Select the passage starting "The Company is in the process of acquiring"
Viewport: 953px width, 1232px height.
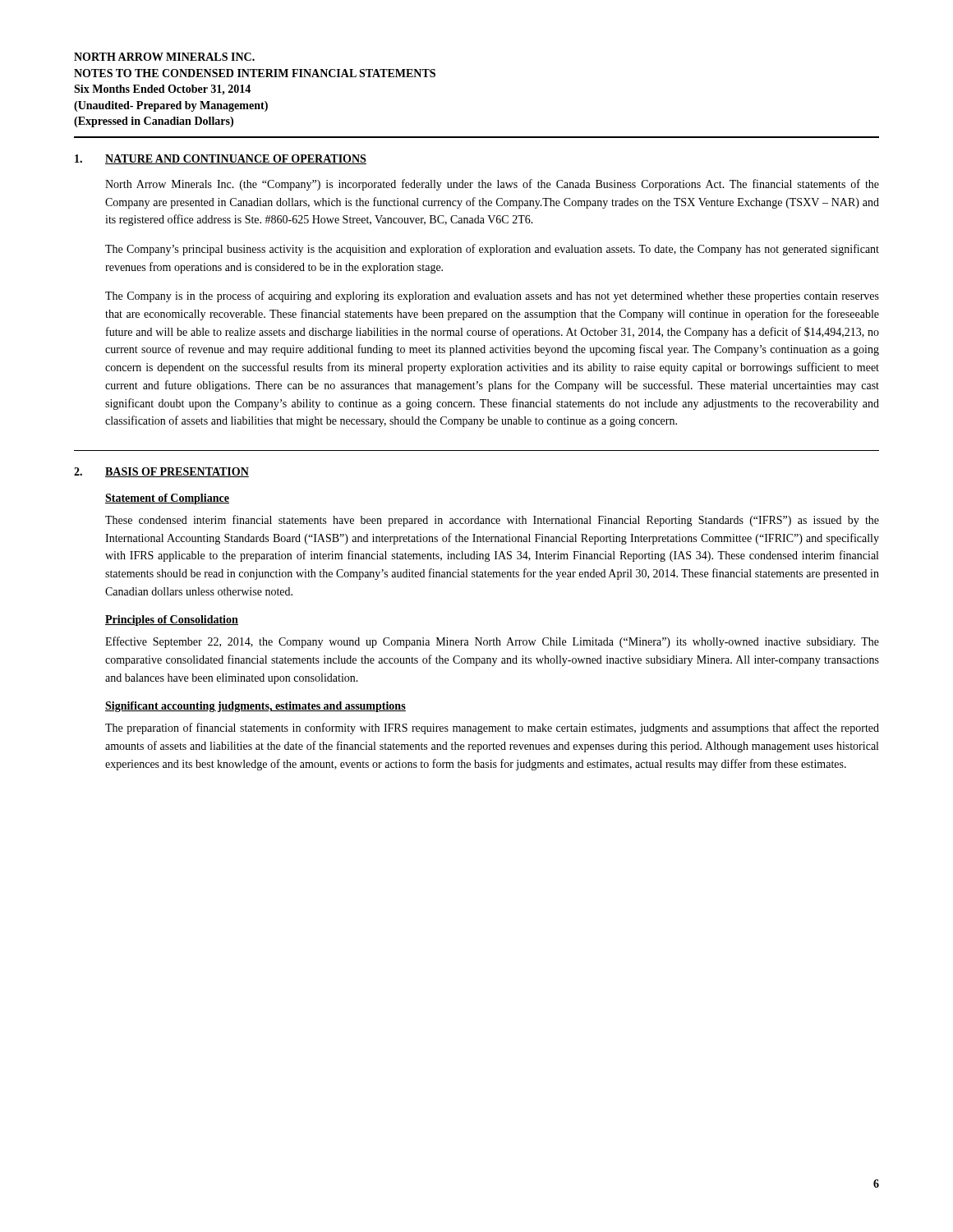click(492, 359)
